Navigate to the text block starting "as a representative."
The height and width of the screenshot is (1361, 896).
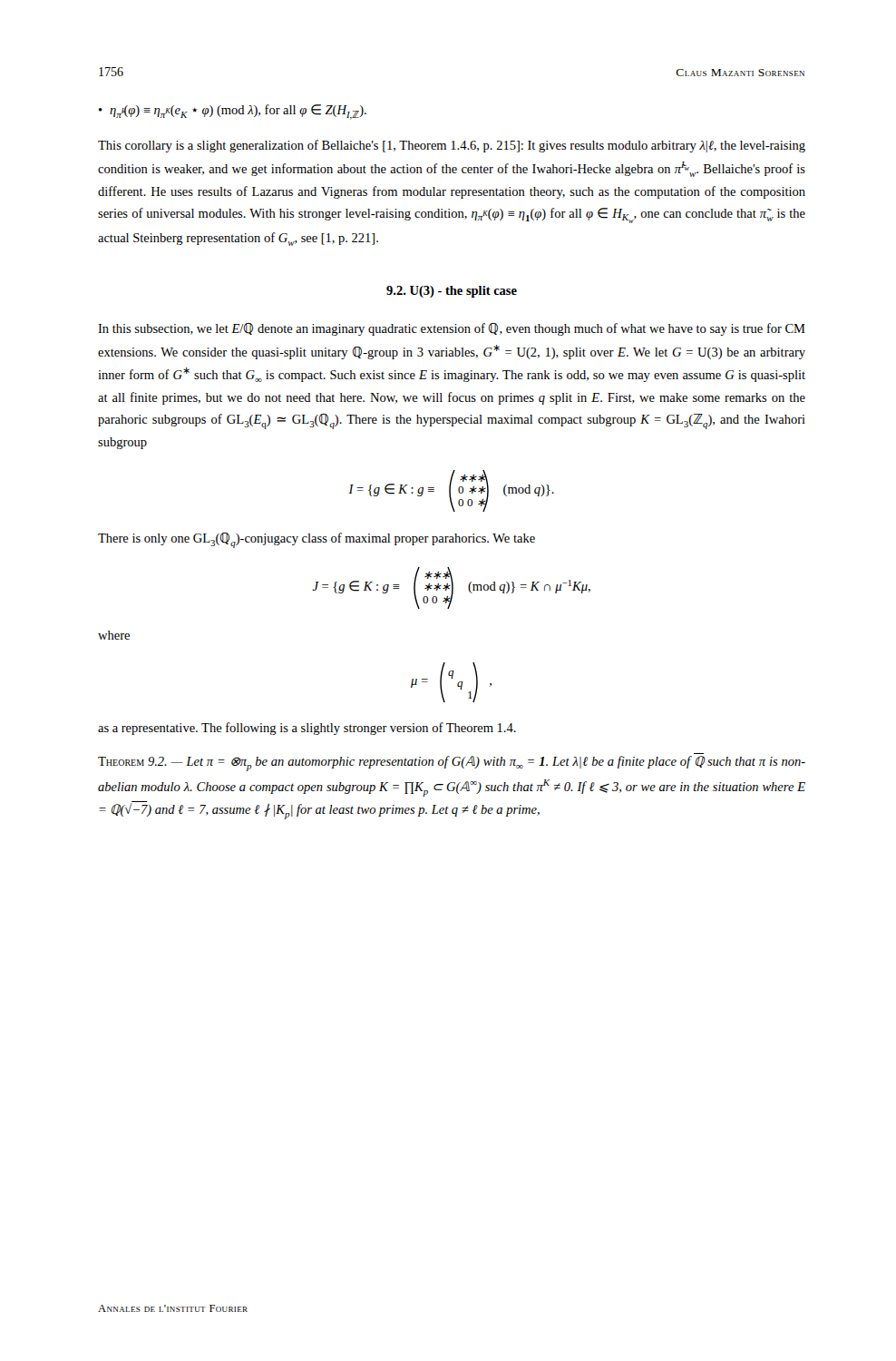(307, 728)
